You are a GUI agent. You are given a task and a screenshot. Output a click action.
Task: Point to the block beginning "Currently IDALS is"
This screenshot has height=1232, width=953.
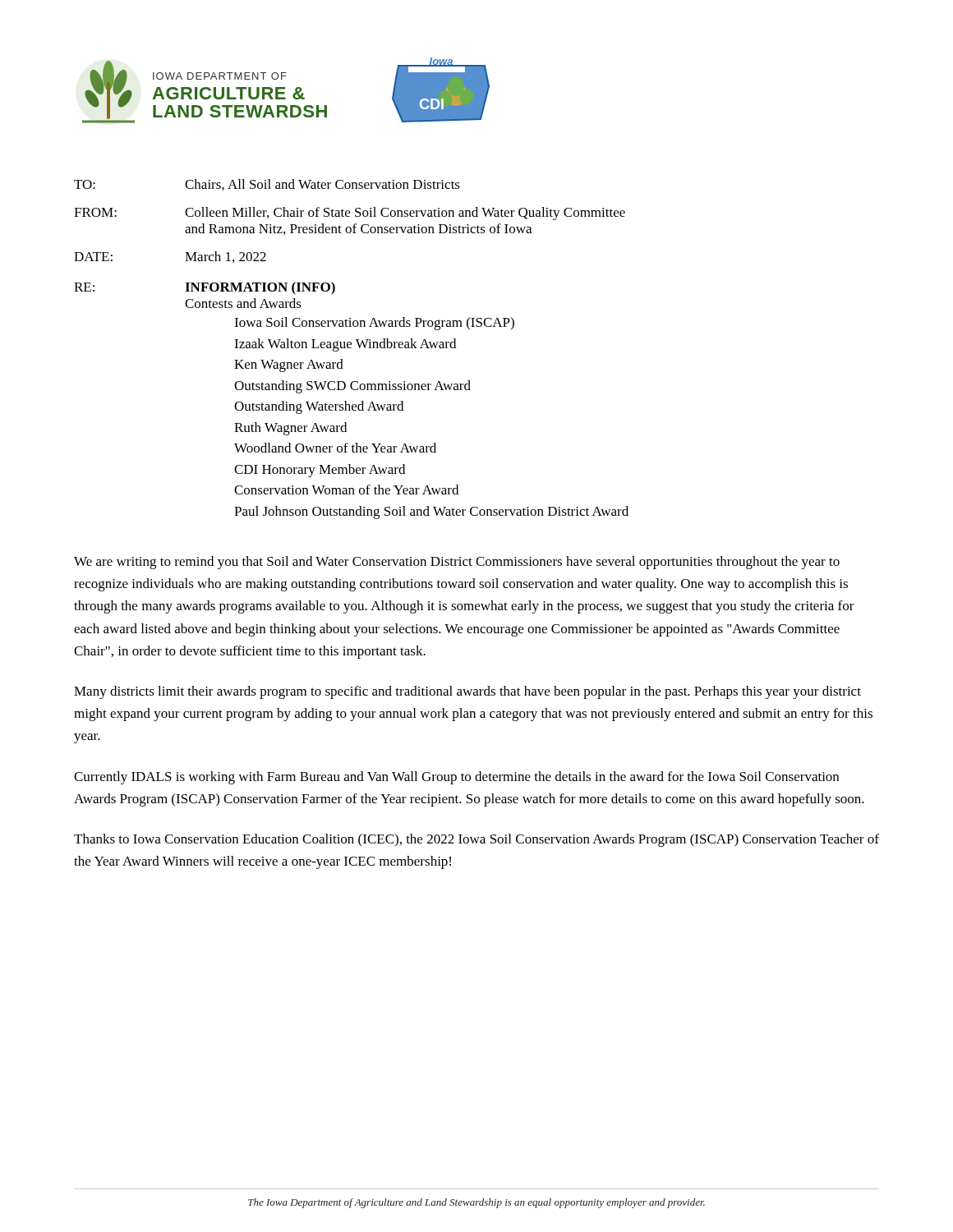pyautogui.click(x=469, y=787)
